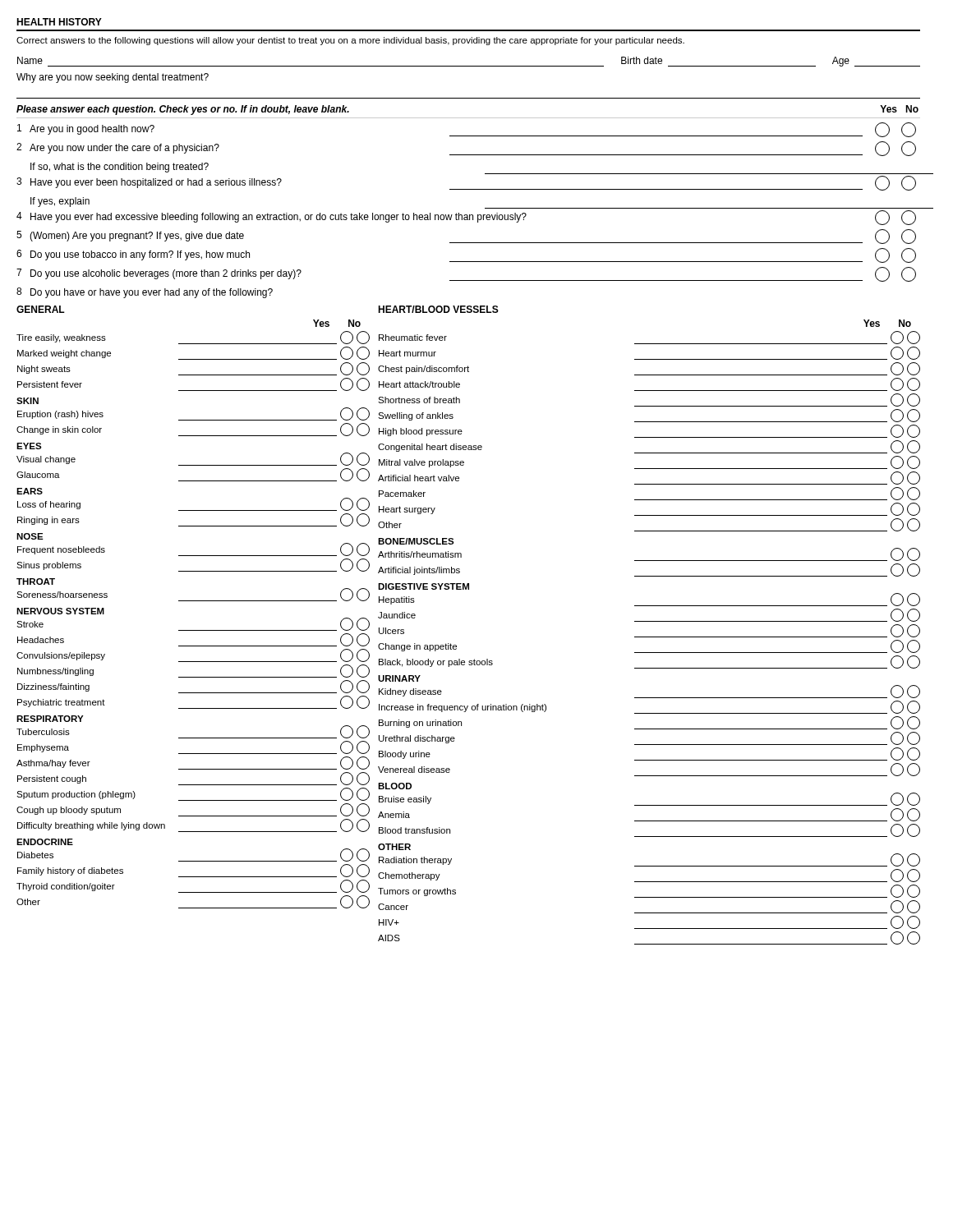This screenshot has width=953, height=1232.
Task: Where does it say "Black, bloody or pale stools"?
Action: [649, 662]
